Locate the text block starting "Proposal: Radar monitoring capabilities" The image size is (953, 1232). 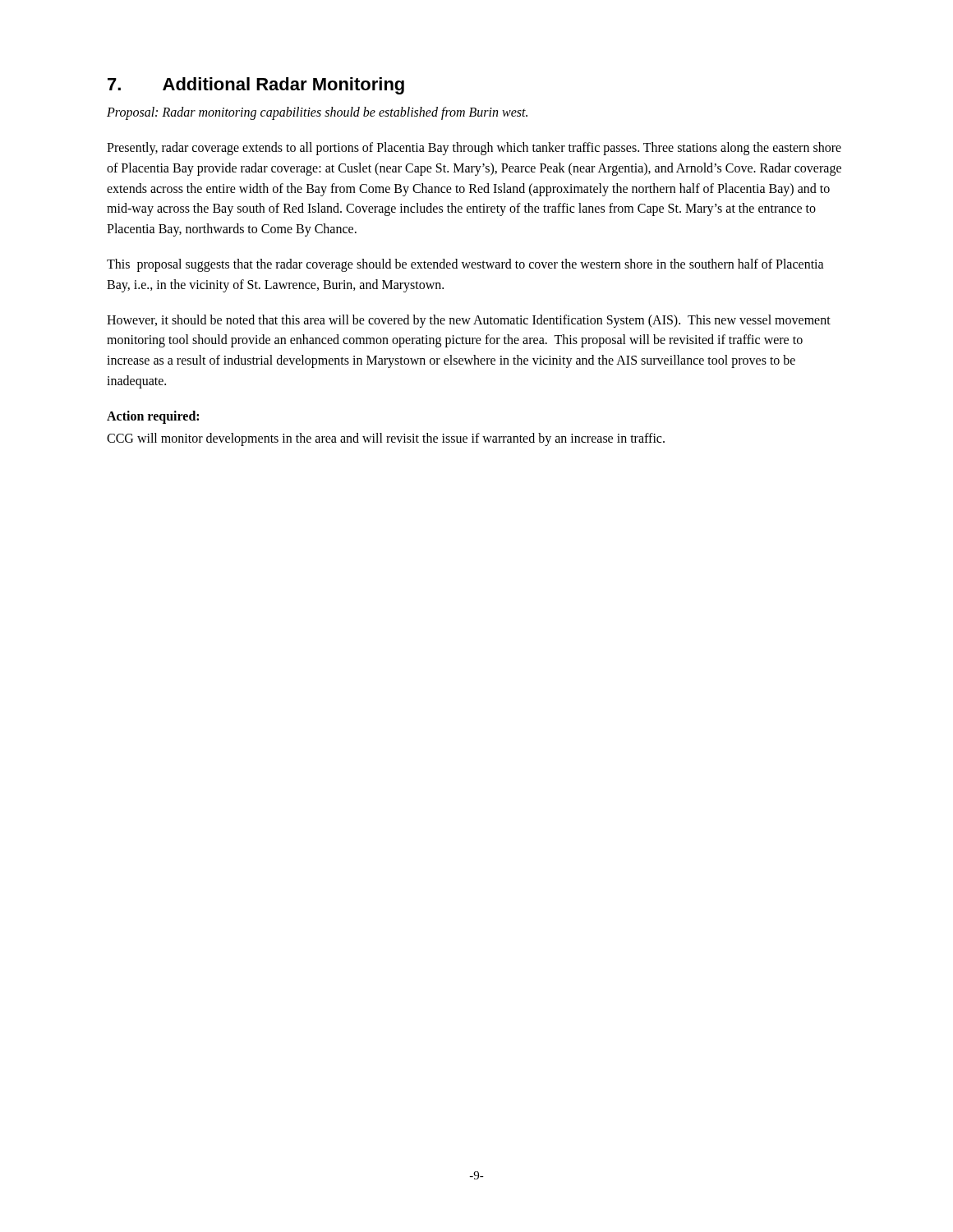coord(318,112)
